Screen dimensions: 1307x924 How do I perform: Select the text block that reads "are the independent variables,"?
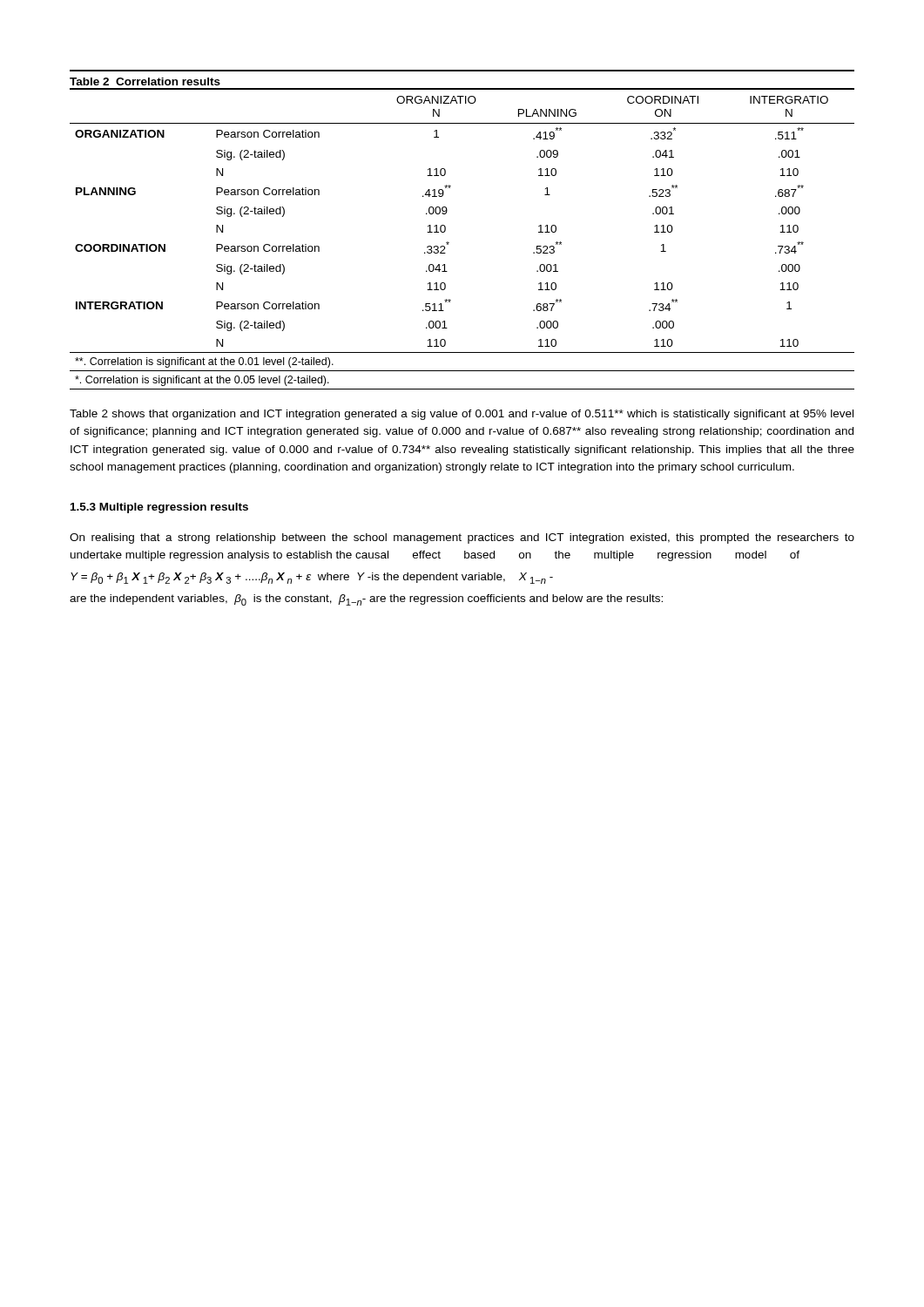(x=367, y=600)
